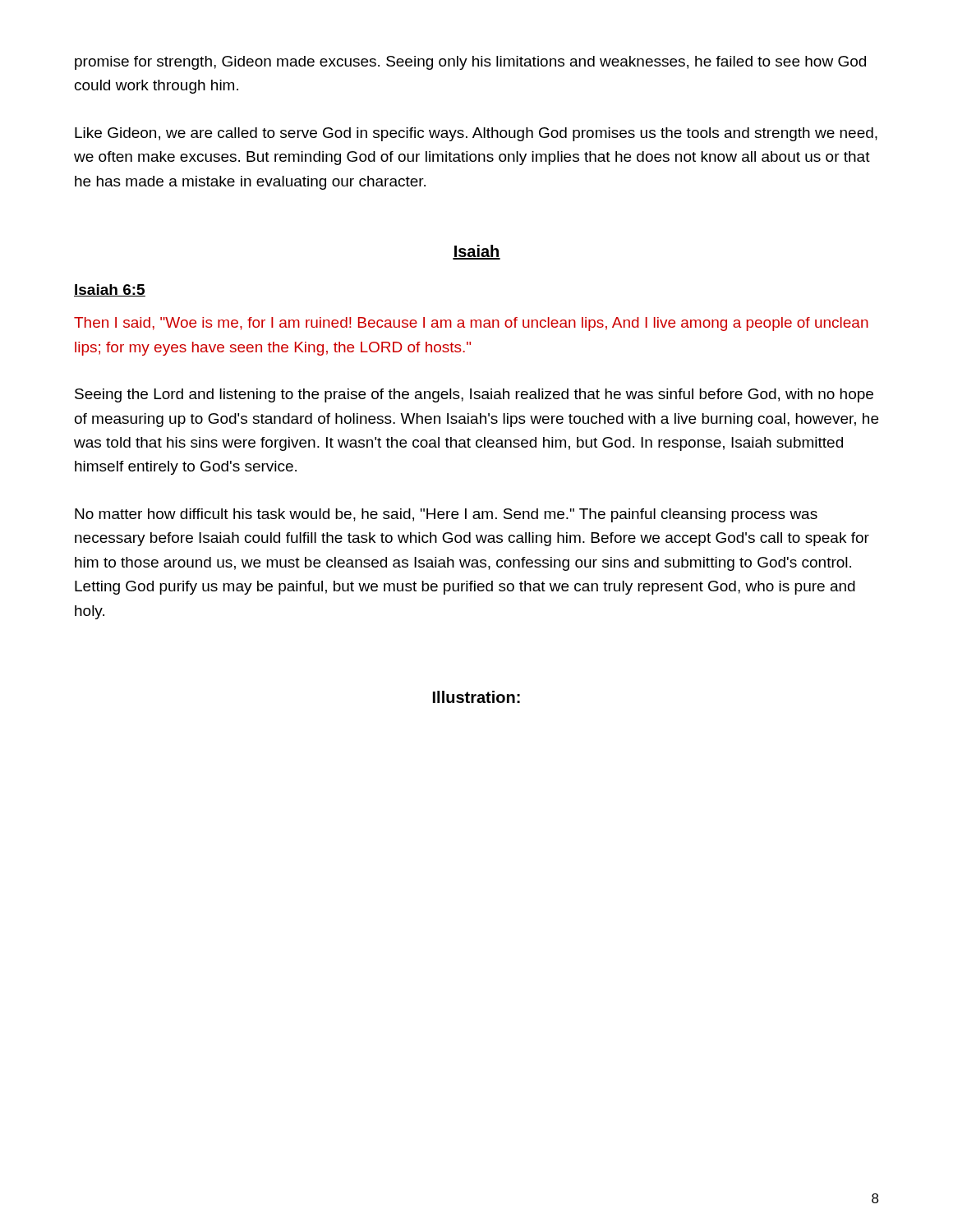
Task: Select the element starting "Seeing the Lord and listening to the"
Action: 476,430
